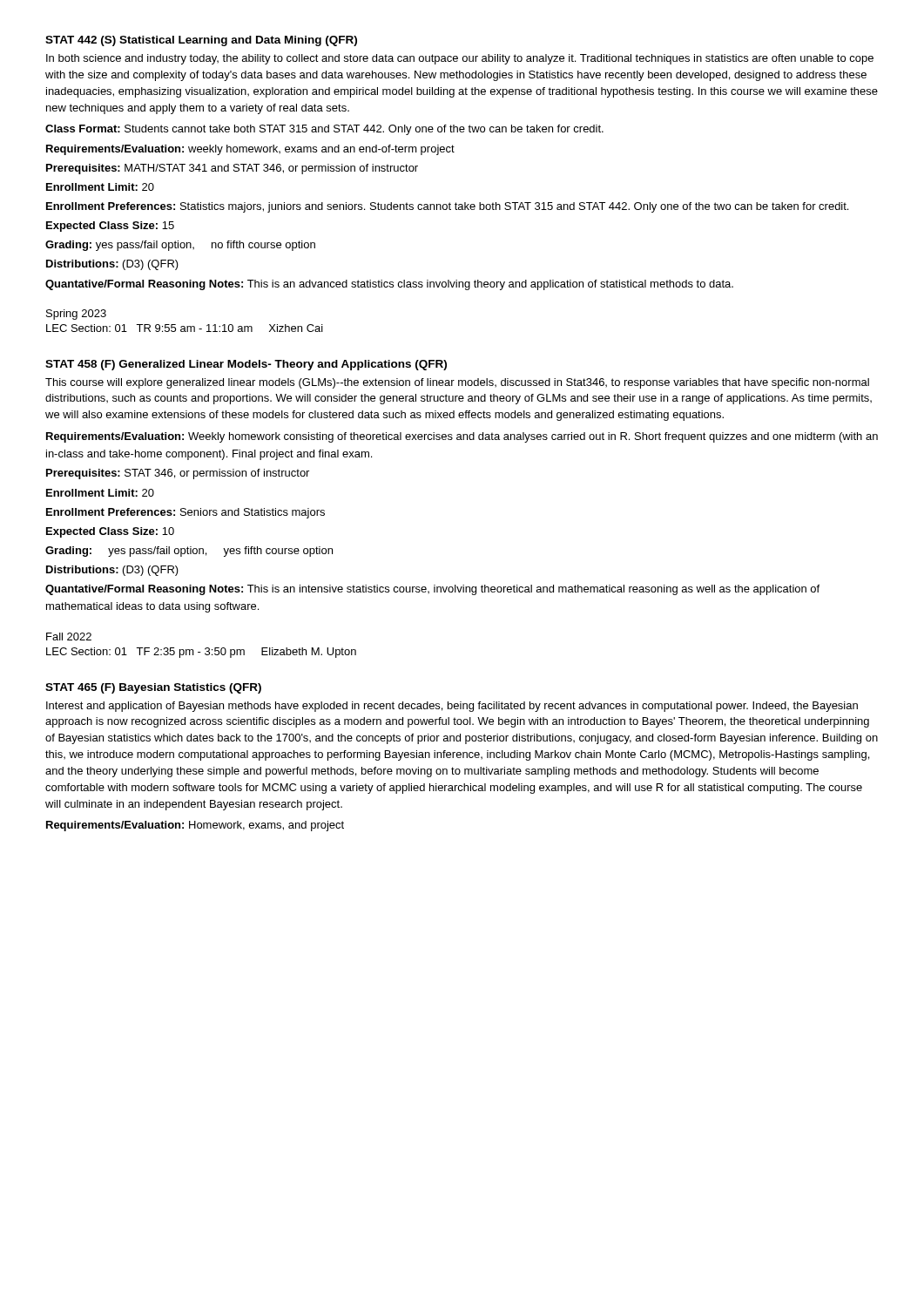
Task: Point to the block beginning "This course will explore generalized linear models (GLMs)--the"
Action: [459, 398]
